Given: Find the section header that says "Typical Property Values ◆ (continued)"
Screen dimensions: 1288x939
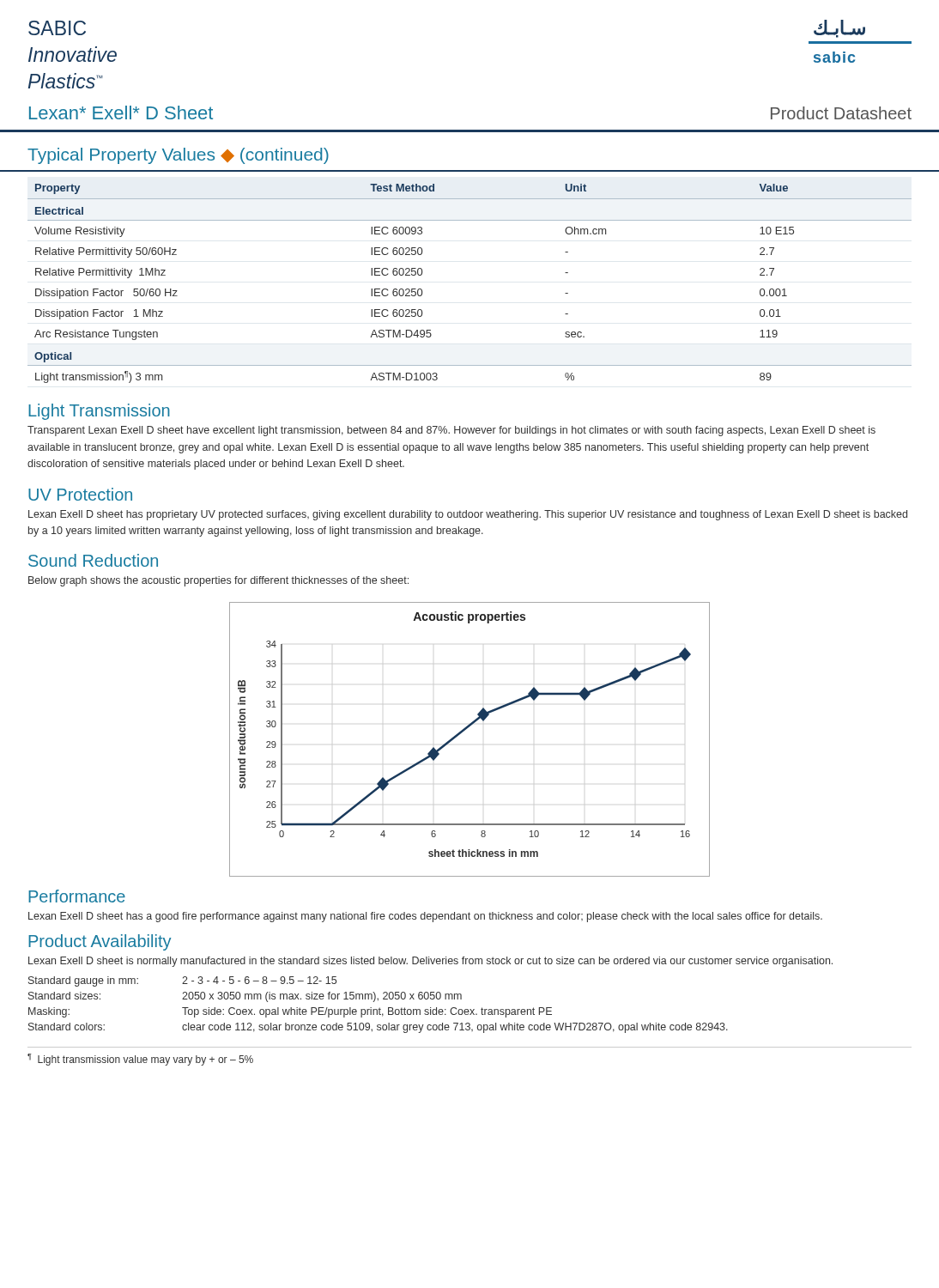Looking at the screenshot, I should click(x=178, y=154).
